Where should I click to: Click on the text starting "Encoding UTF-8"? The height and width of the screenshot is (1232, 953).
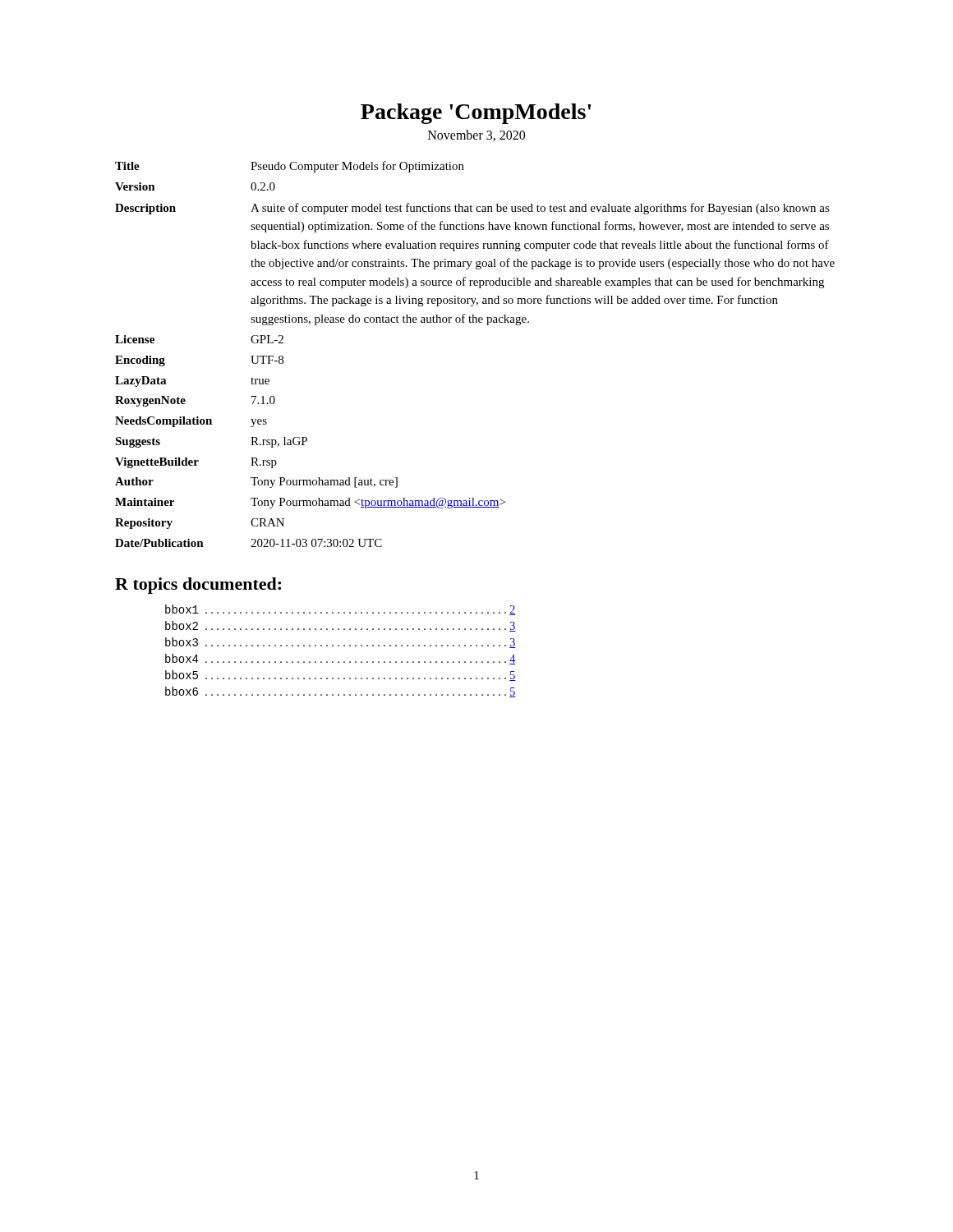point(132,361)
